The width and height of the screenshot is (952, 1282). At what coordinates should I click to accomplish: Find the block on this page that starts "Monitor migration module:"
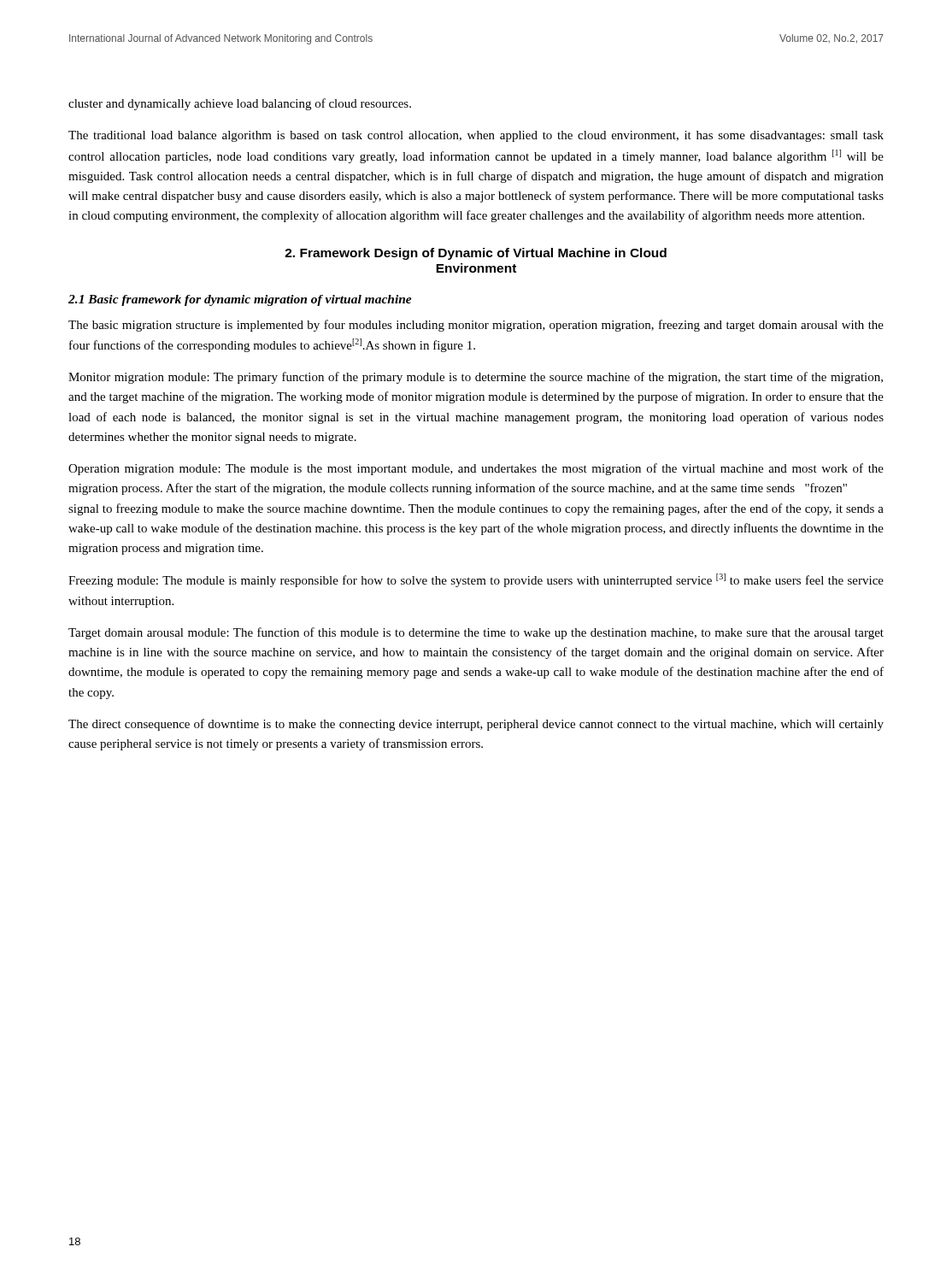point(476,407)
